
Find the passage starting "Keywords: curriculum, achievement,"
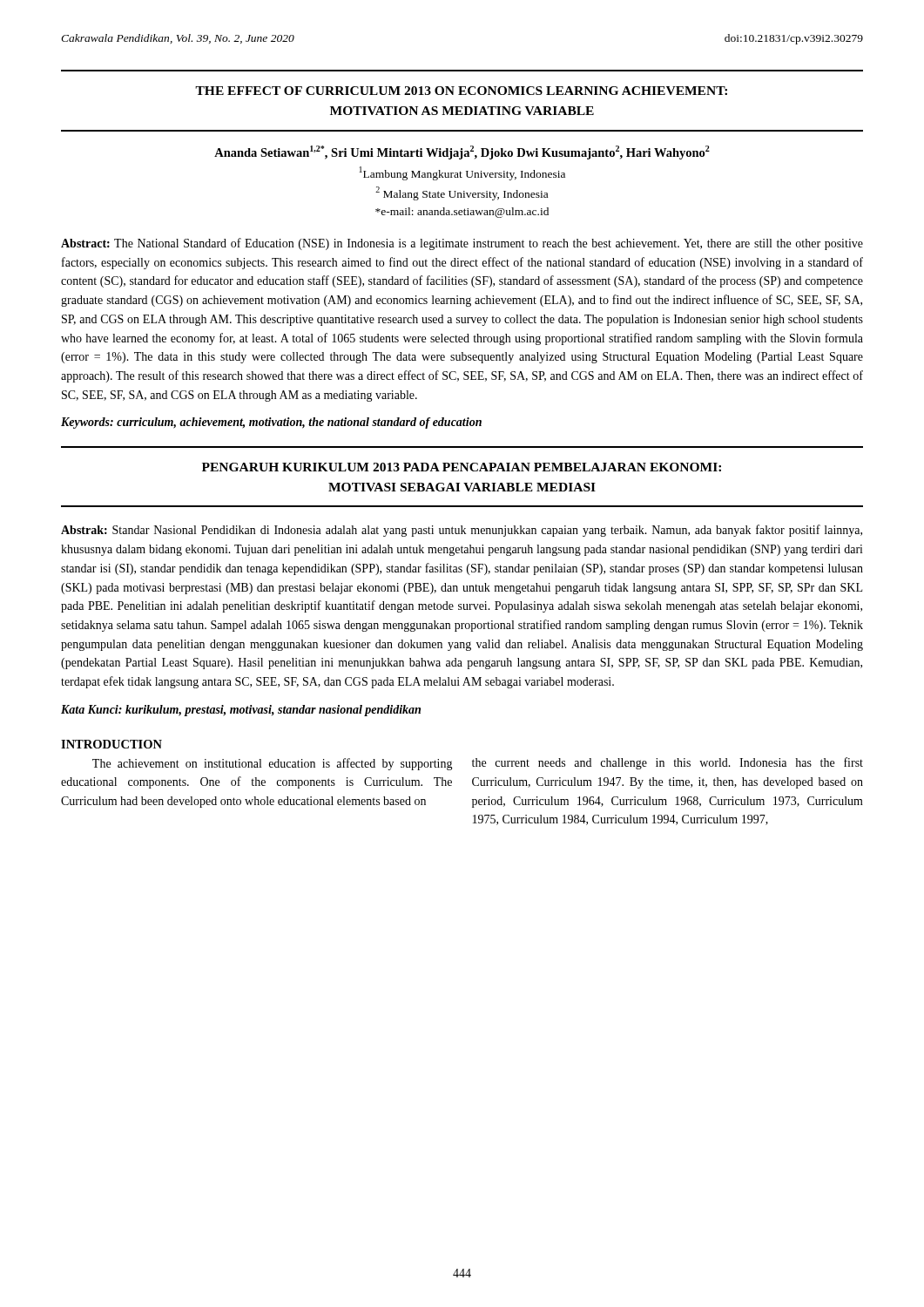pos(271,422)
